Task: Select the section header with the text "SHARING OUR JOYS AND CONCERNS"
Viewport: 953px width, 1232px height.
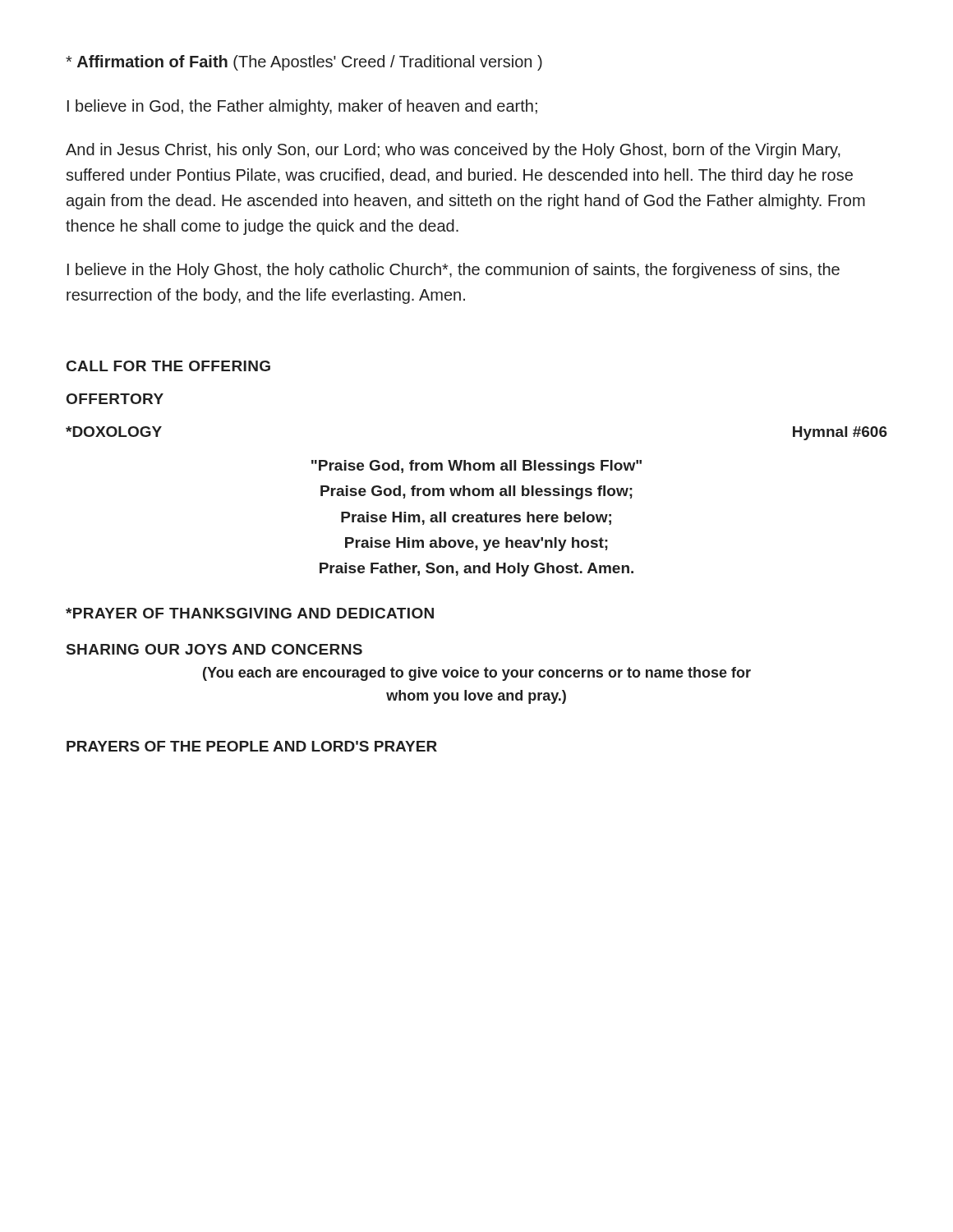Action: (x=214, y=649)
